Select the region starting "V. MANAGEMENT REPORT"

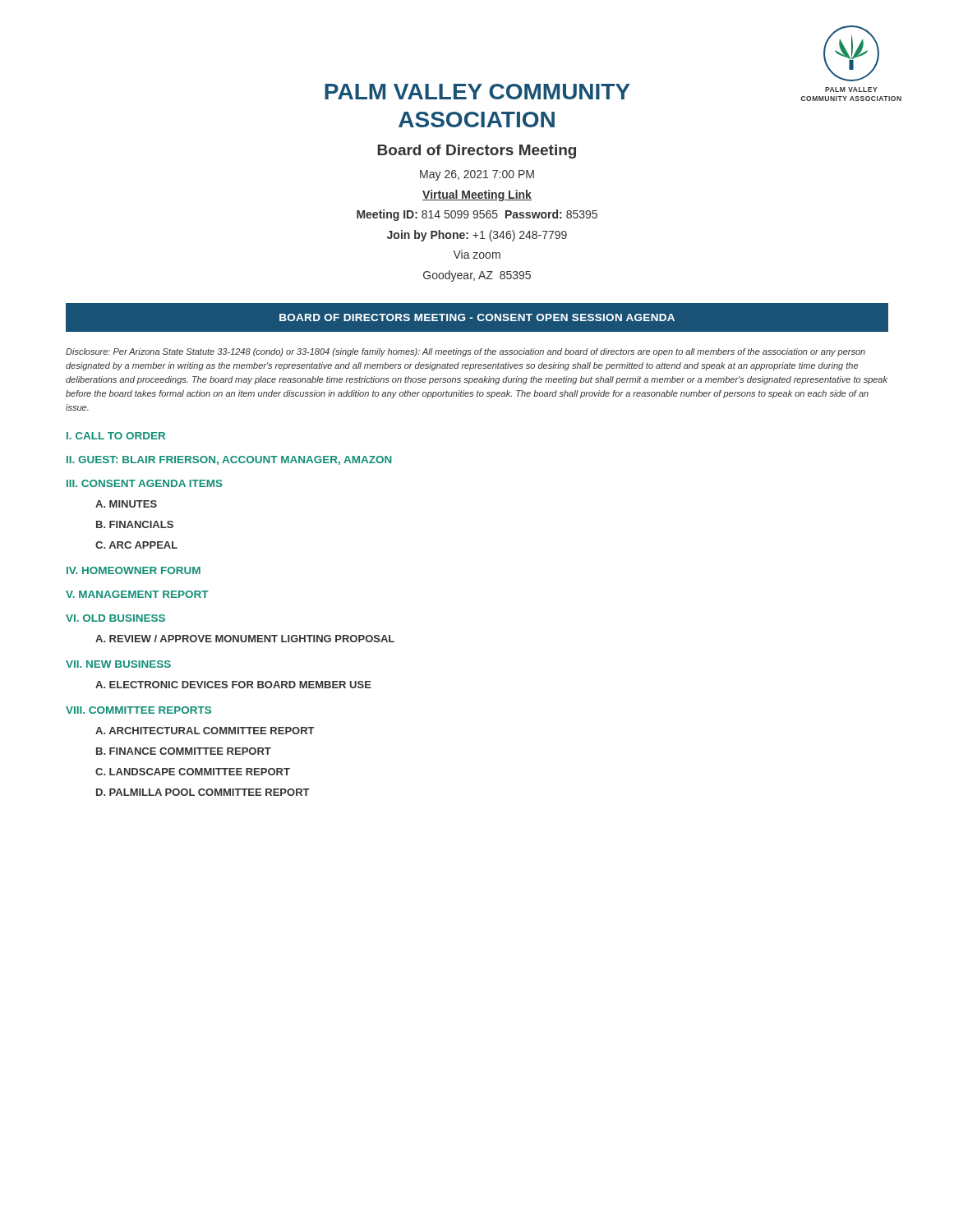click(137, 595)
